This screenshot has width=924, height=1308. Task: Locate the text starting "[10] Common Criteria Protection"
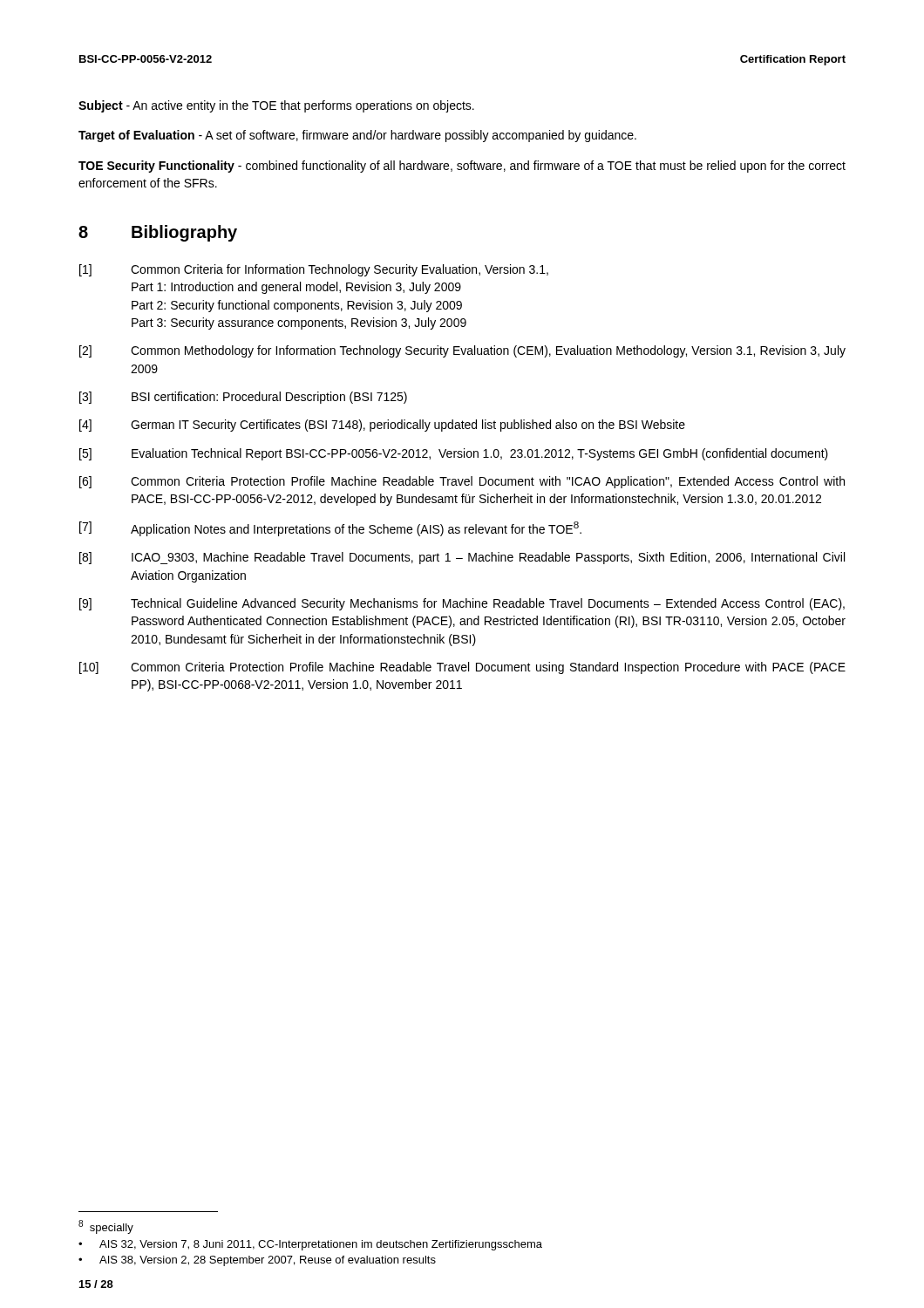462,676
